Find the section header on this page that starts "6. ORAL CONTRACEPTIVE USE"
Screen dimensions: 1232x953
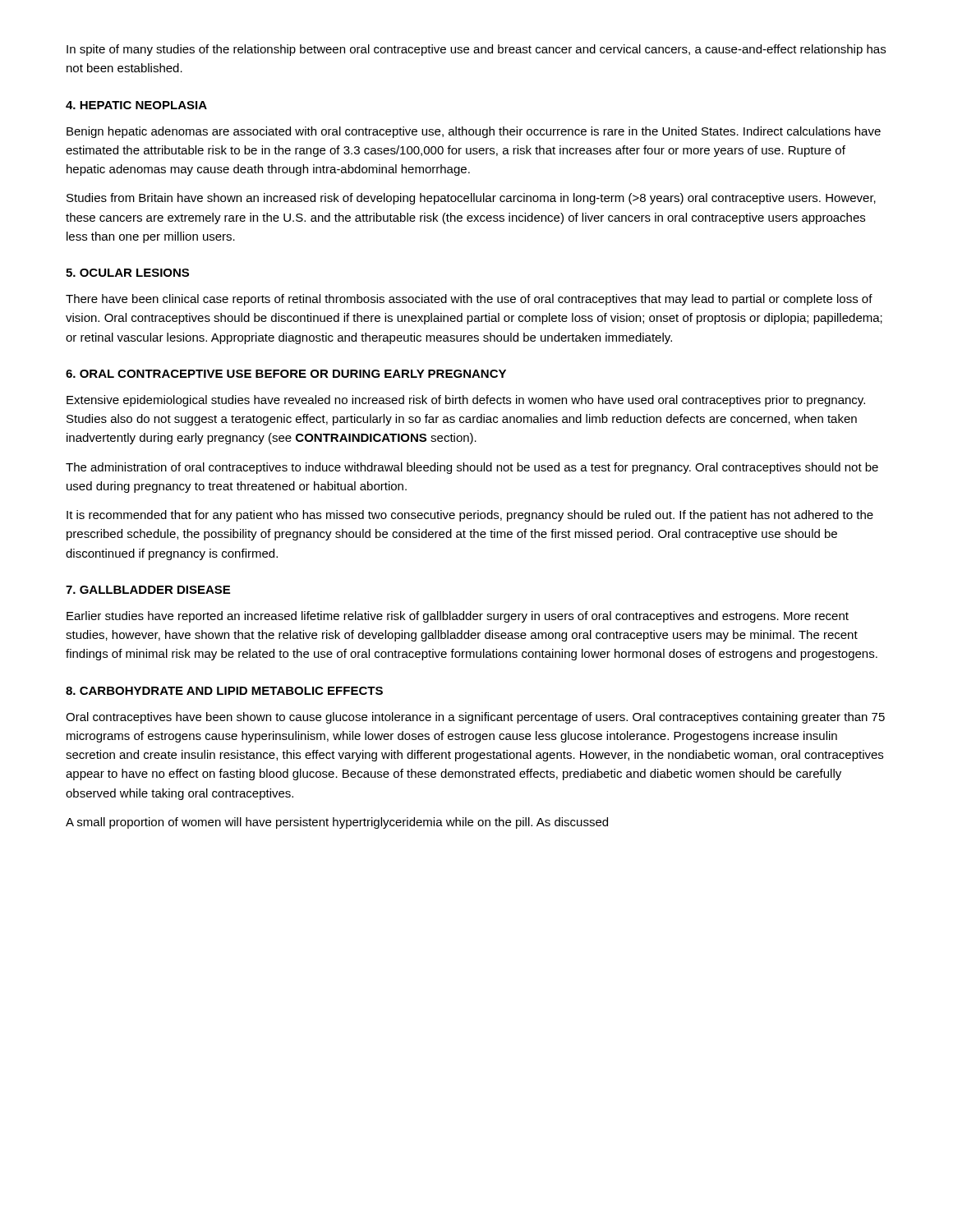click(286, 373)
